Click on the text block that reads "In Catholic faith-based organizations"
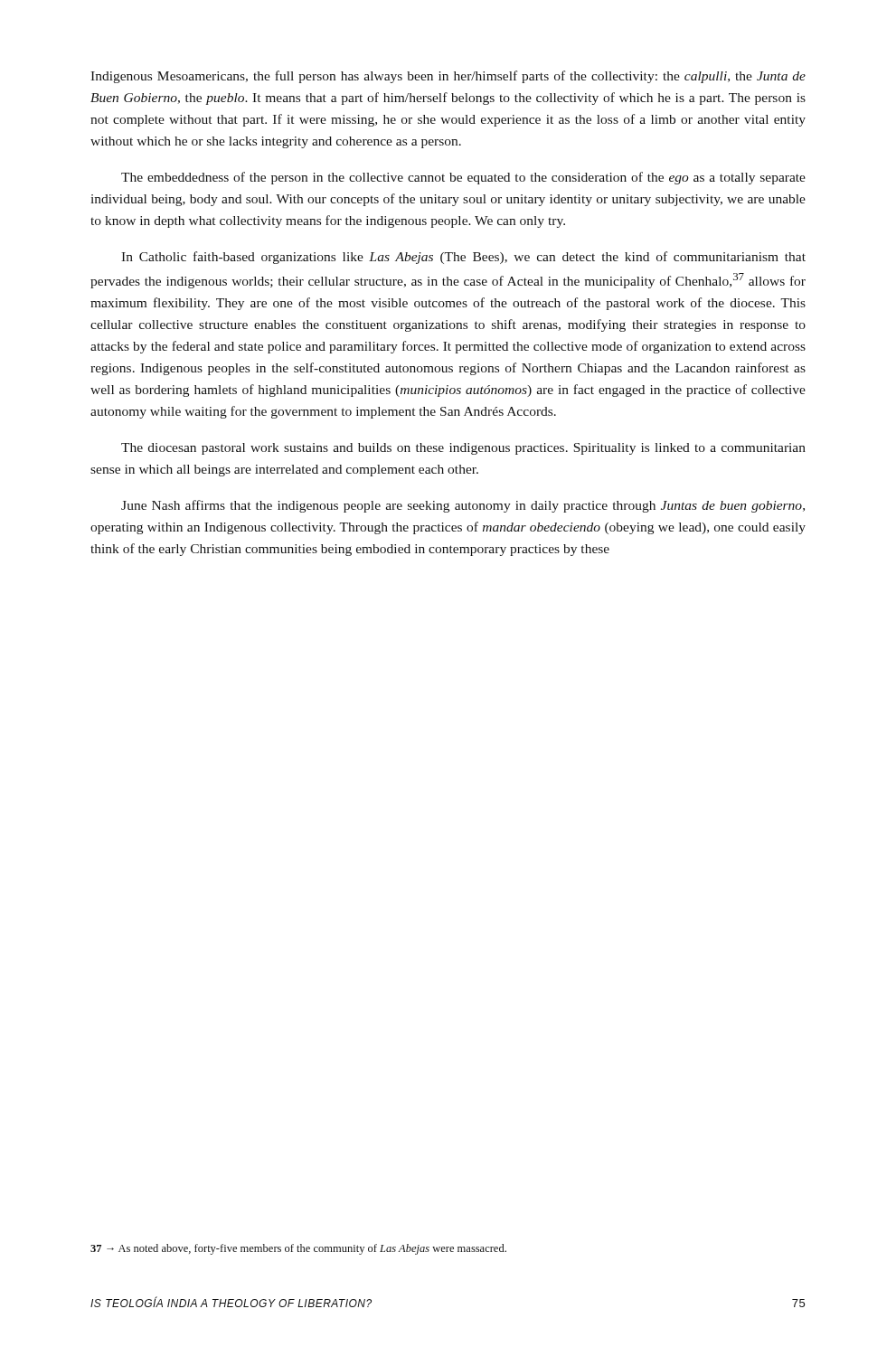This screenshot has height=1356, width=896. pos(448,334)
